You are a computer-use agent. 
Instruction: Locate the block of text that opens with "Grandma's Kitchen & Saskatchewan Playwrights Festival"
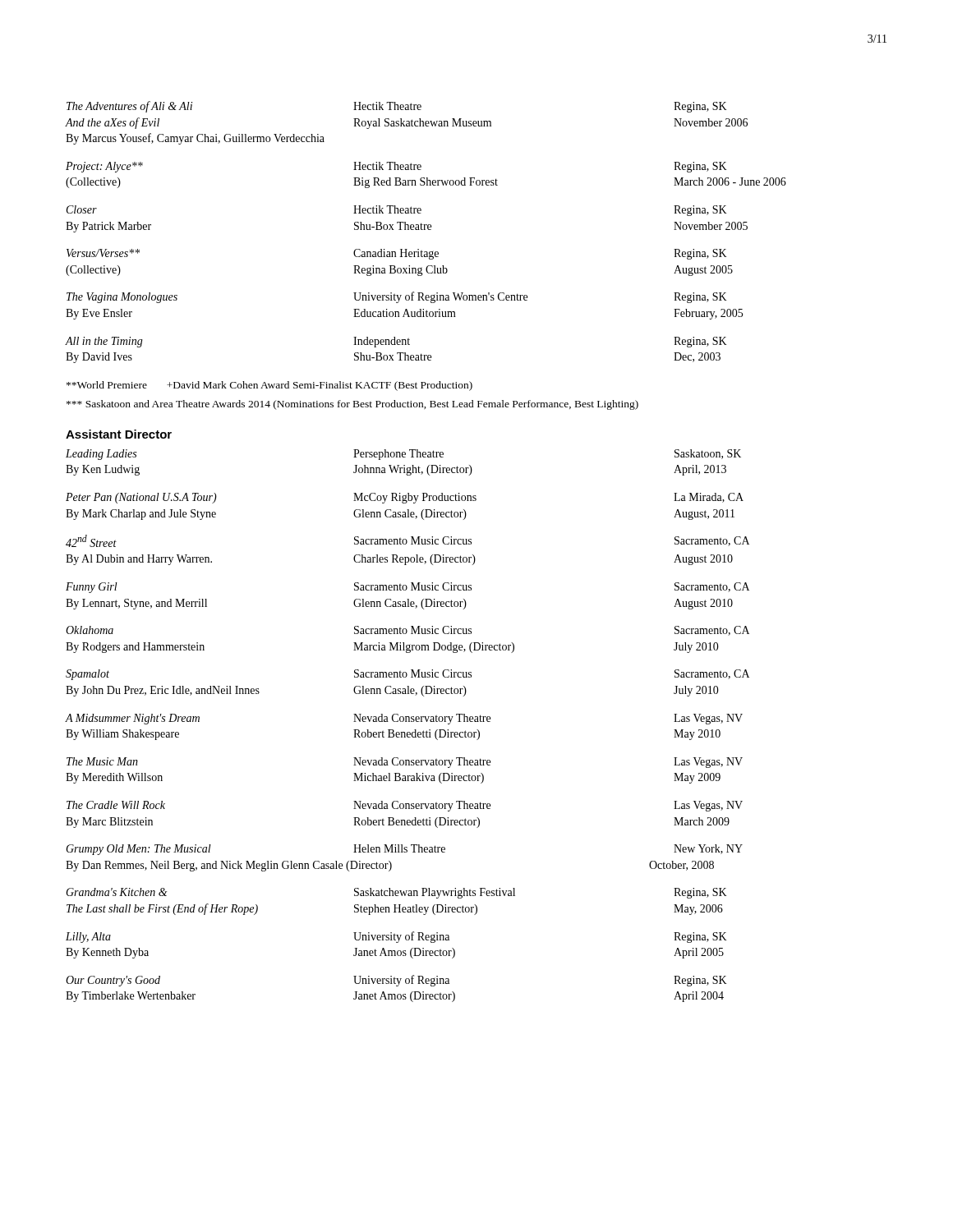coord(476,901)
